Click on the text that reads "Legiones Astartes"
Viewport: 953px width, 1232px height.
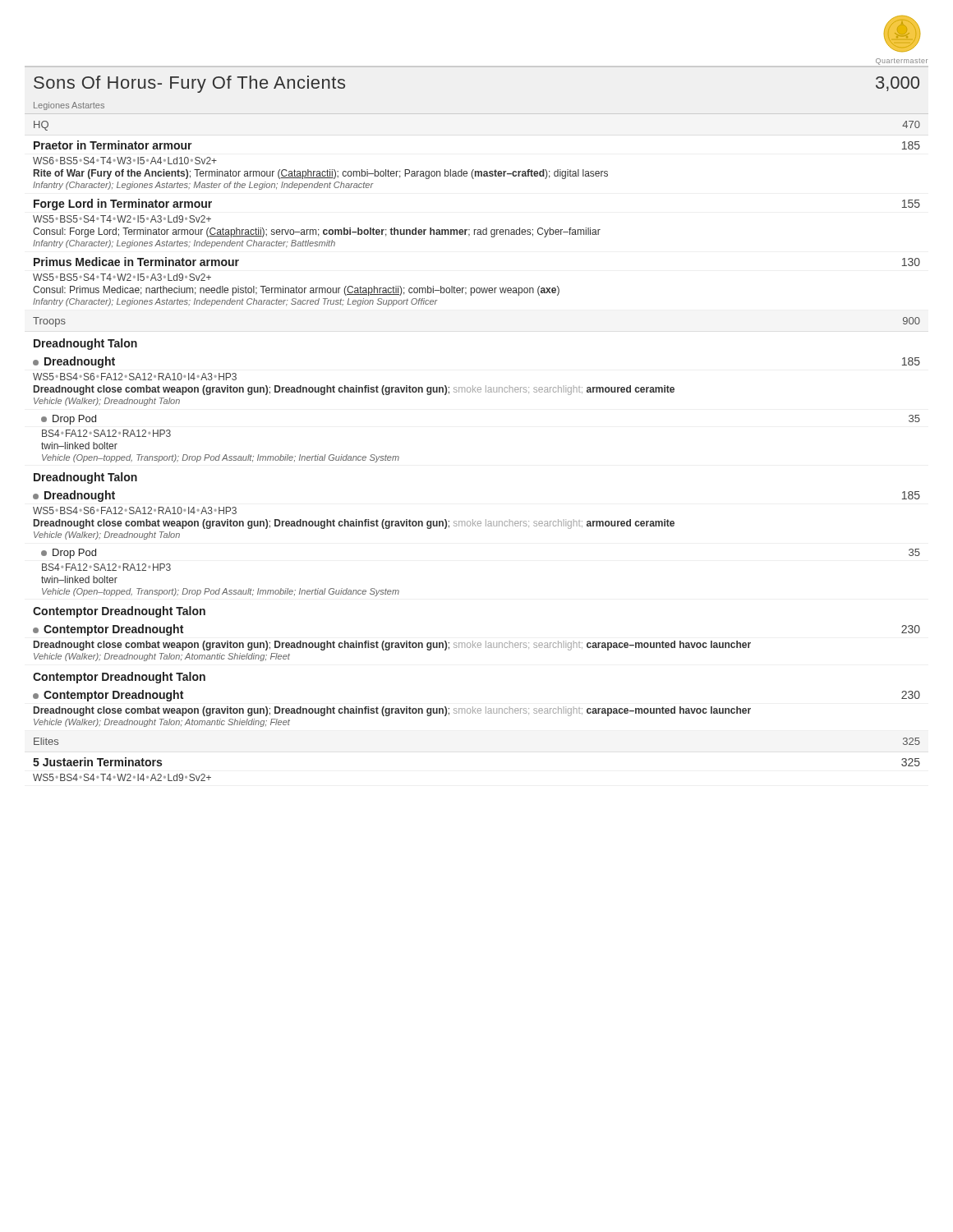click(69, 105)
